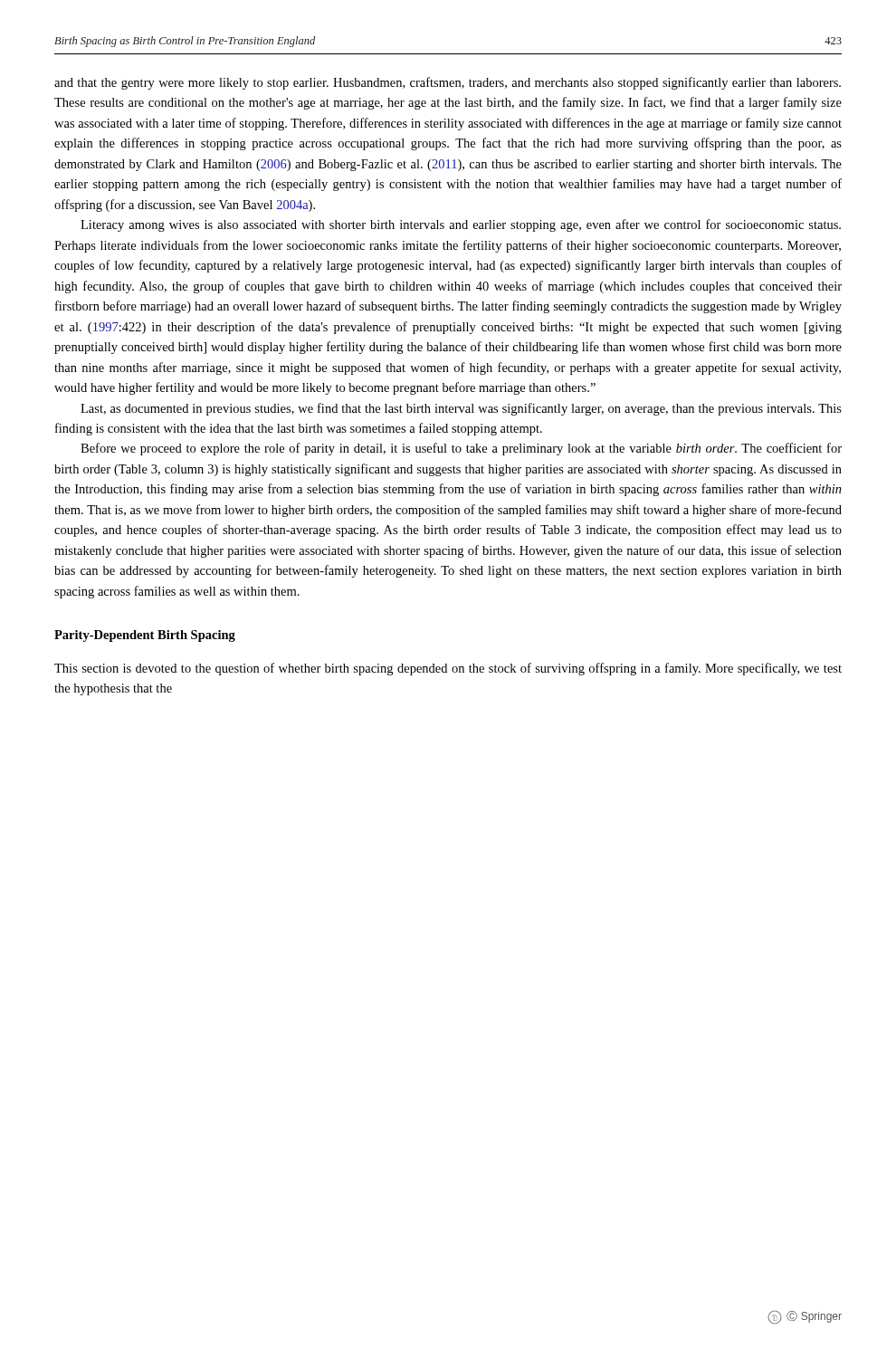
Task: Click on the passage starting "Literacy among wives is also associated with shorter"
Action: pos(448,306)
